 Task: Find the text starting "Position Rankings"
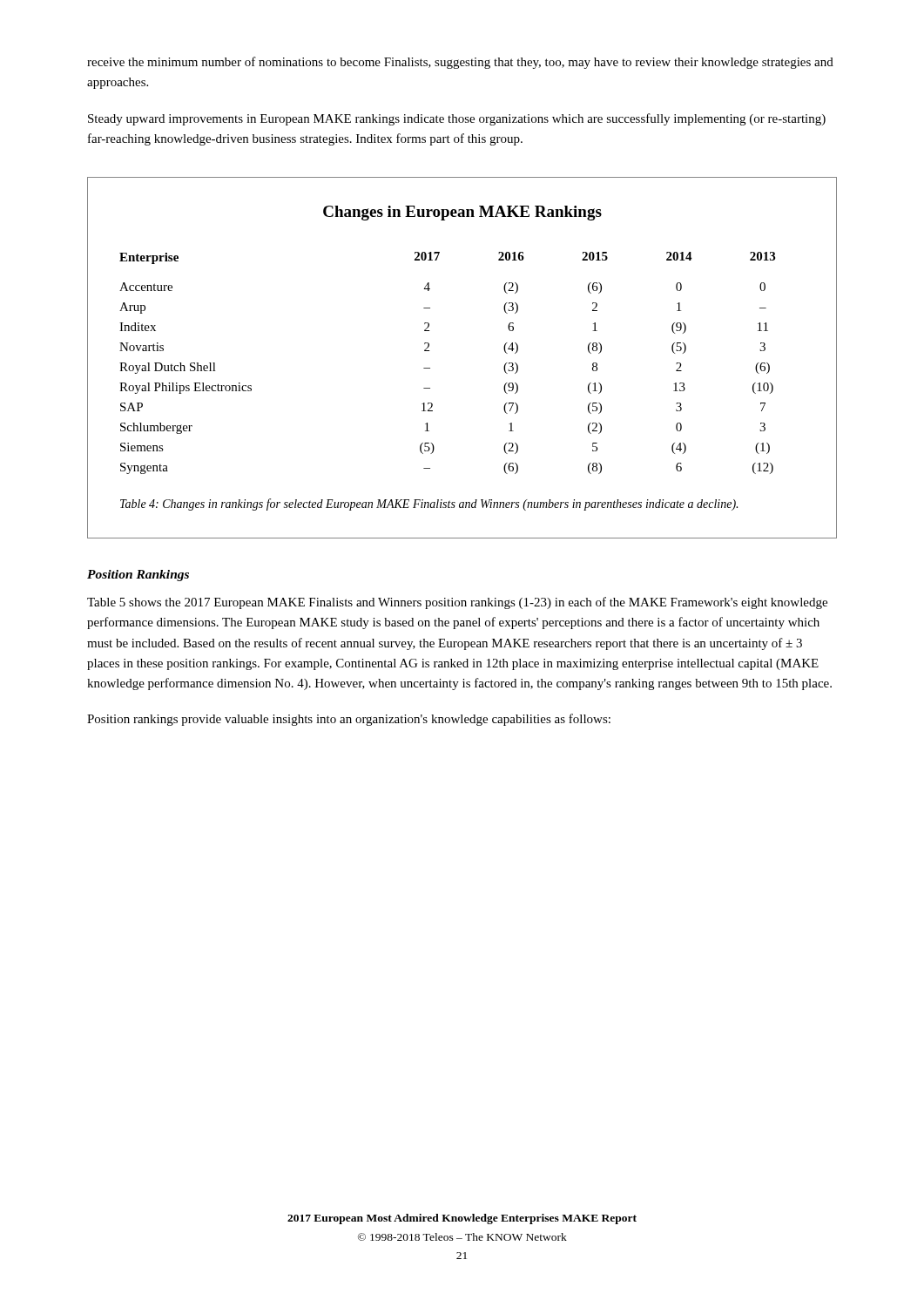point(138,574)
